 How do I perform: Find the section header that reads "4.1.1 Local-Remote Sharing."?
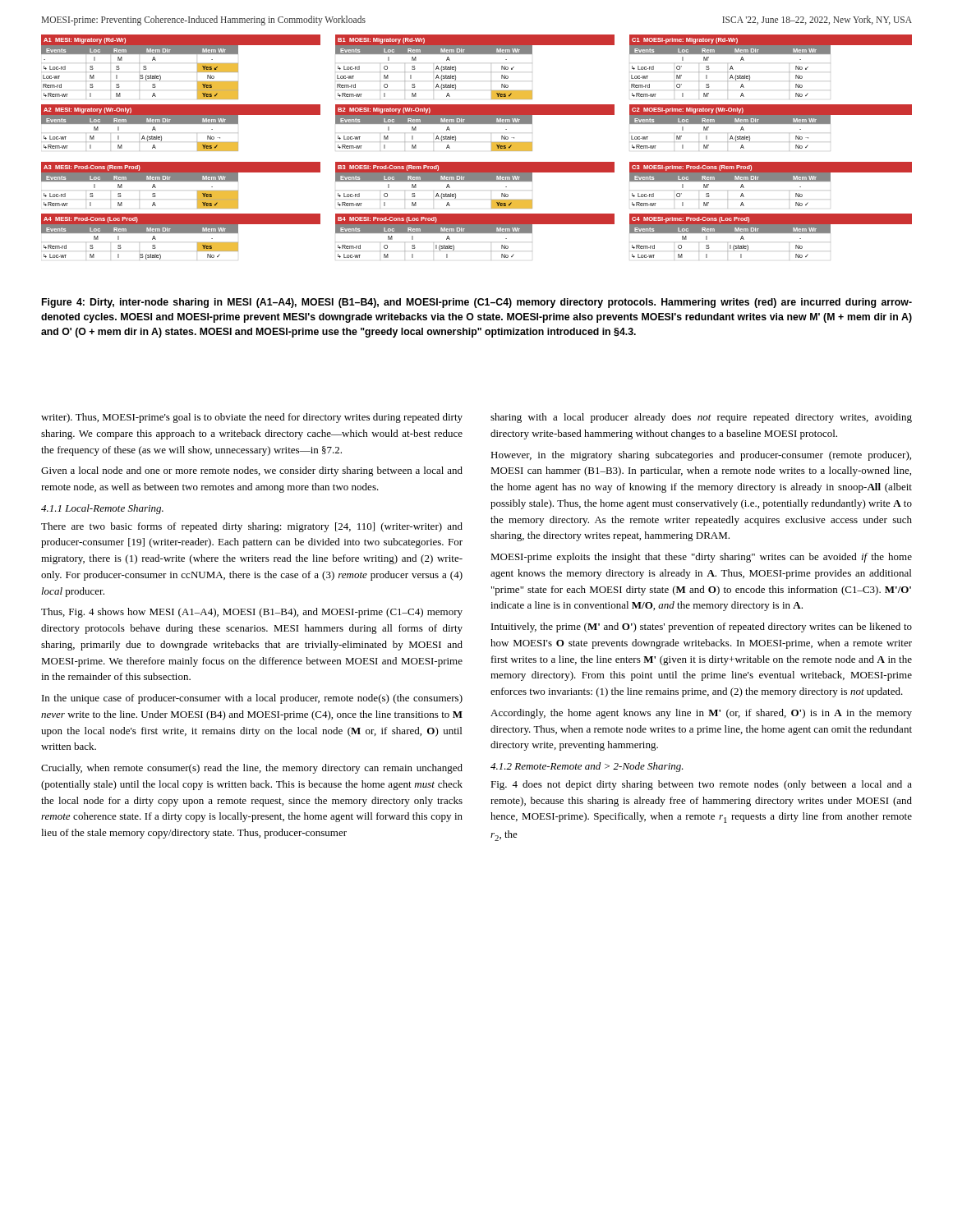[103, 508]
